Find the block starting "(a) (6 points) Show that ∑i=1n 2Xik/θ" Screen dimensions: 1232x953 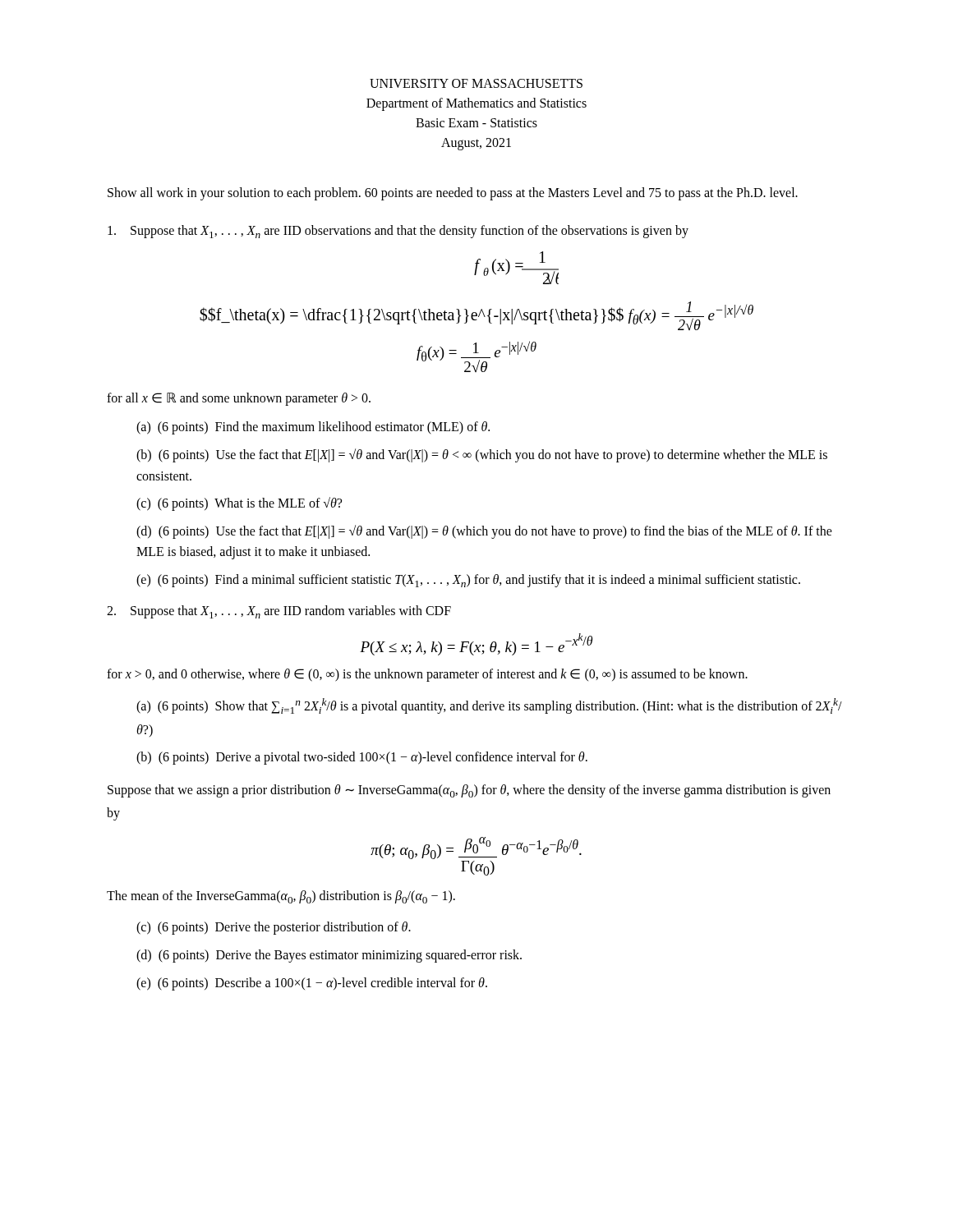pyautogui.click(x=489, y=716)
